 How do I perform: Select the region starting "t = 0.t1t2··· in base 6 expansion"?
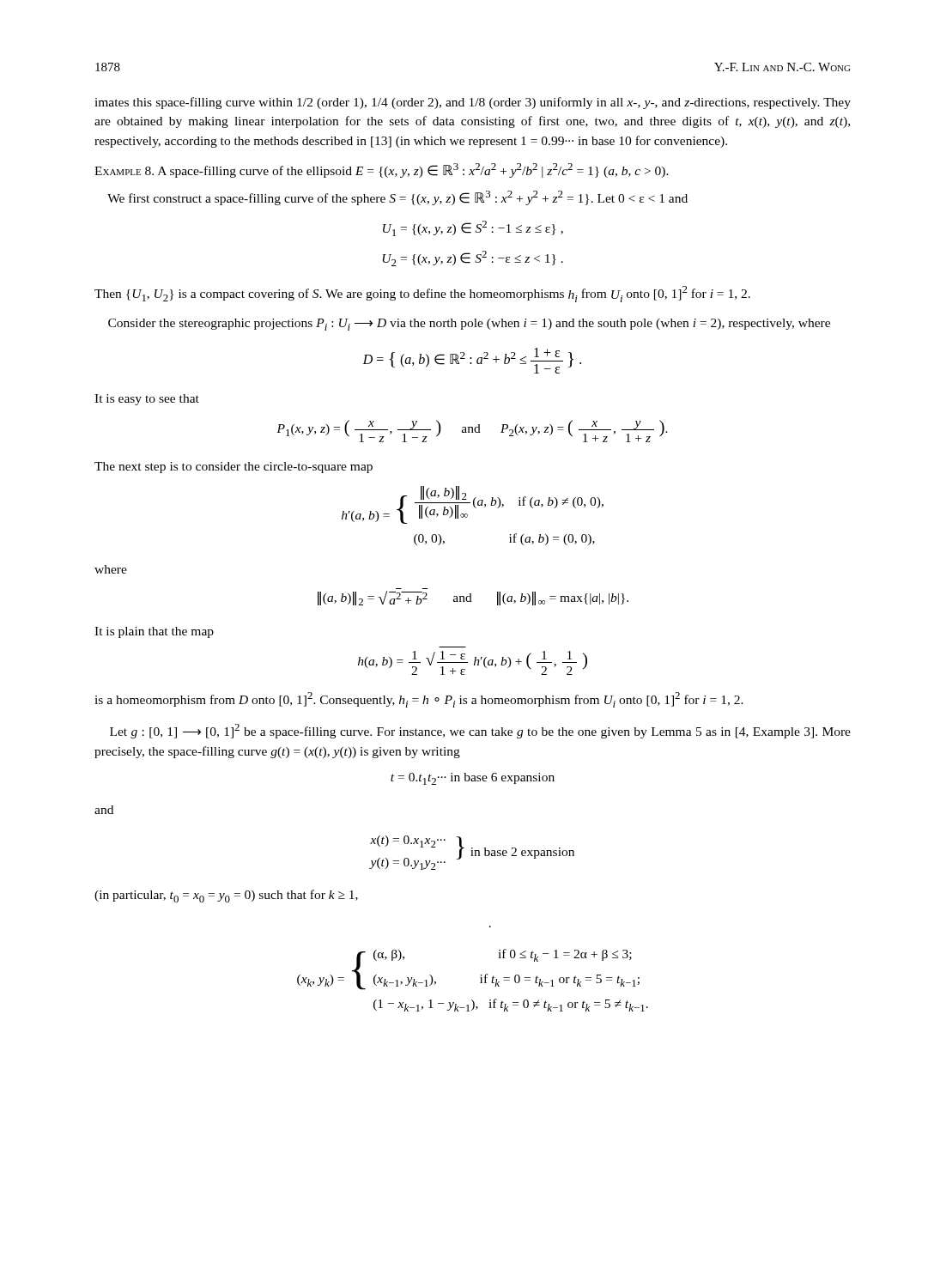pyautogui.click(x=473, y=779)
